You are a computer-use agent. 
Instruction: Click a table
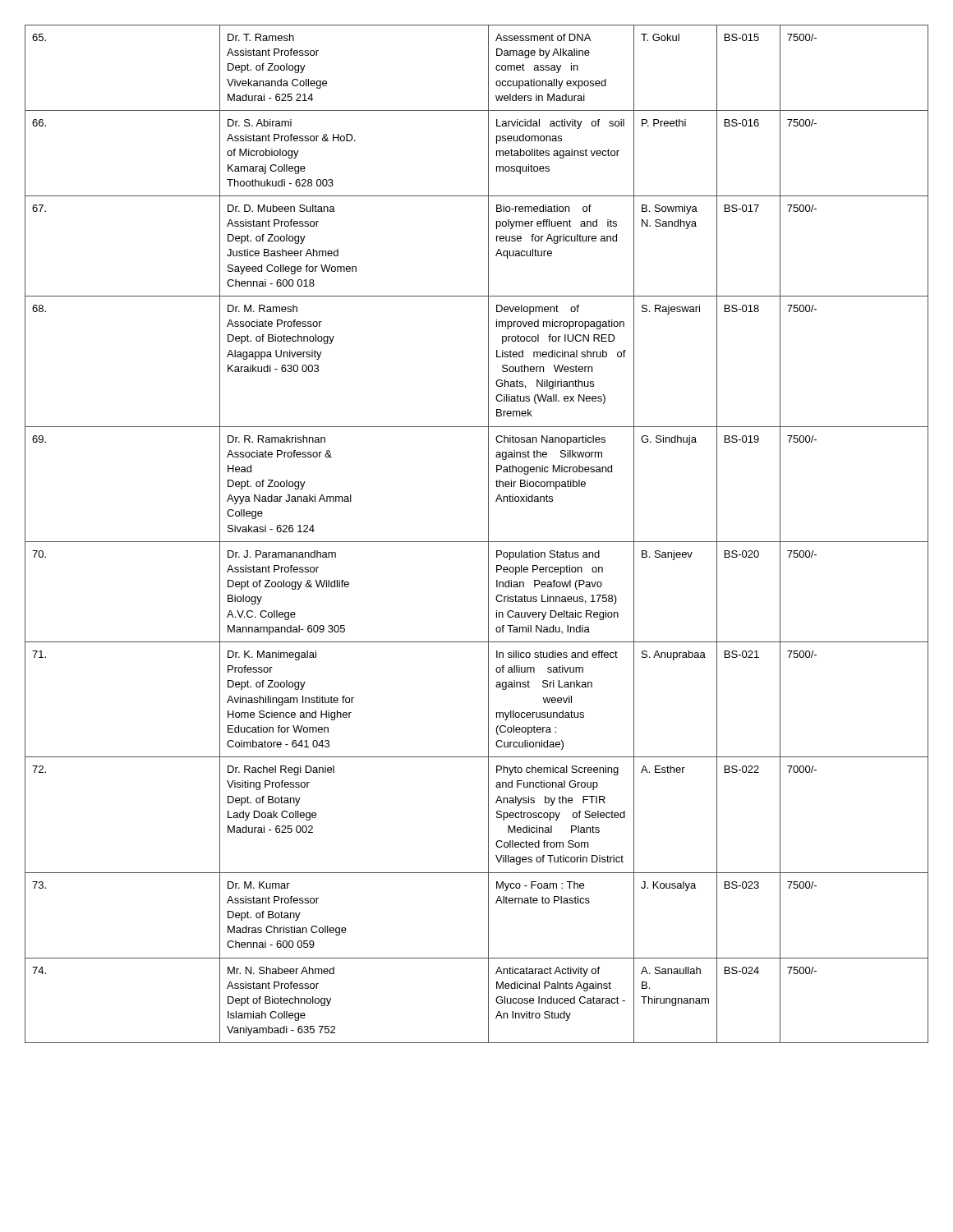point(476,534)
